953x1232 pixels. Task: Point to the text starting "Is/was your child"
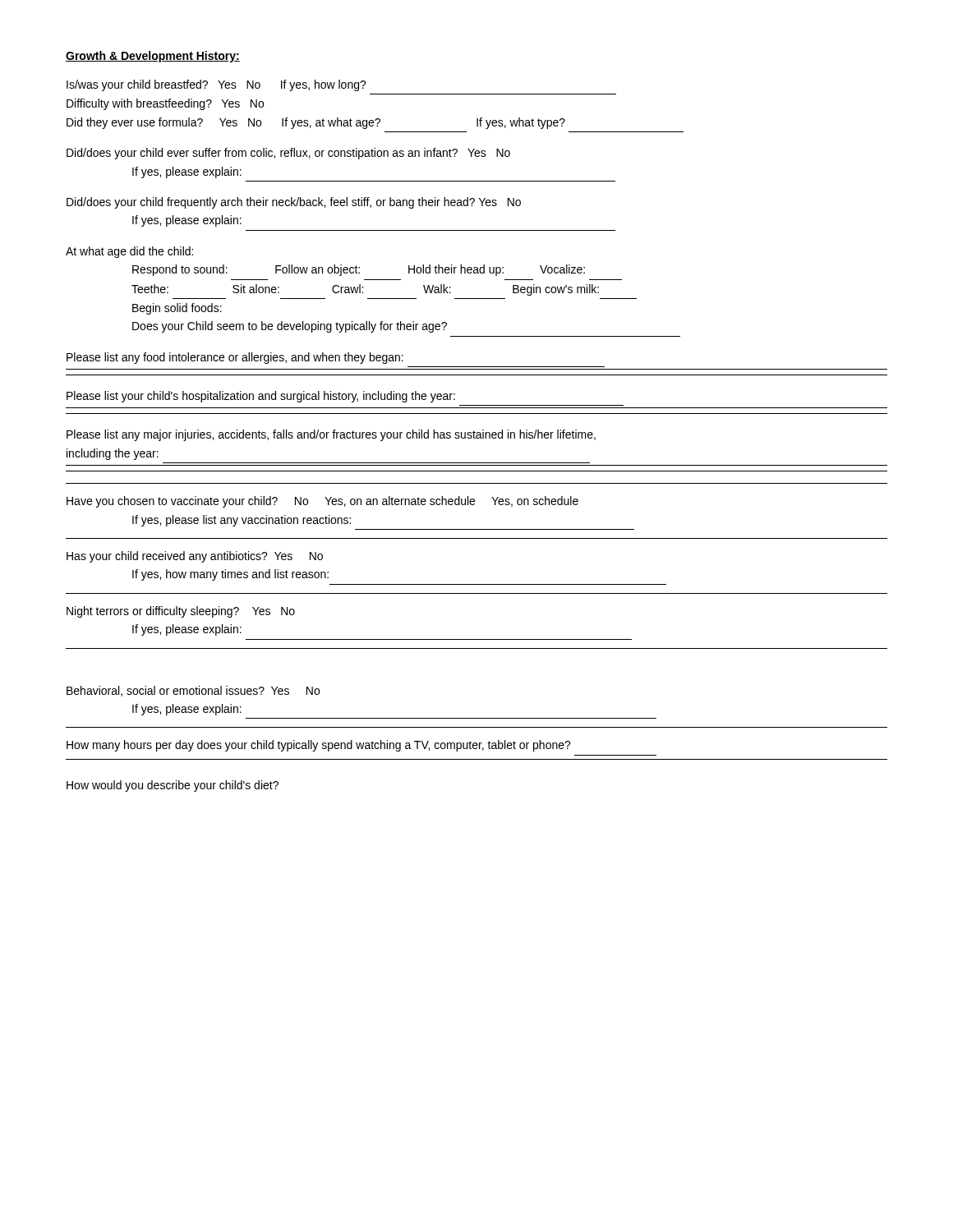[x=476, y=104]
